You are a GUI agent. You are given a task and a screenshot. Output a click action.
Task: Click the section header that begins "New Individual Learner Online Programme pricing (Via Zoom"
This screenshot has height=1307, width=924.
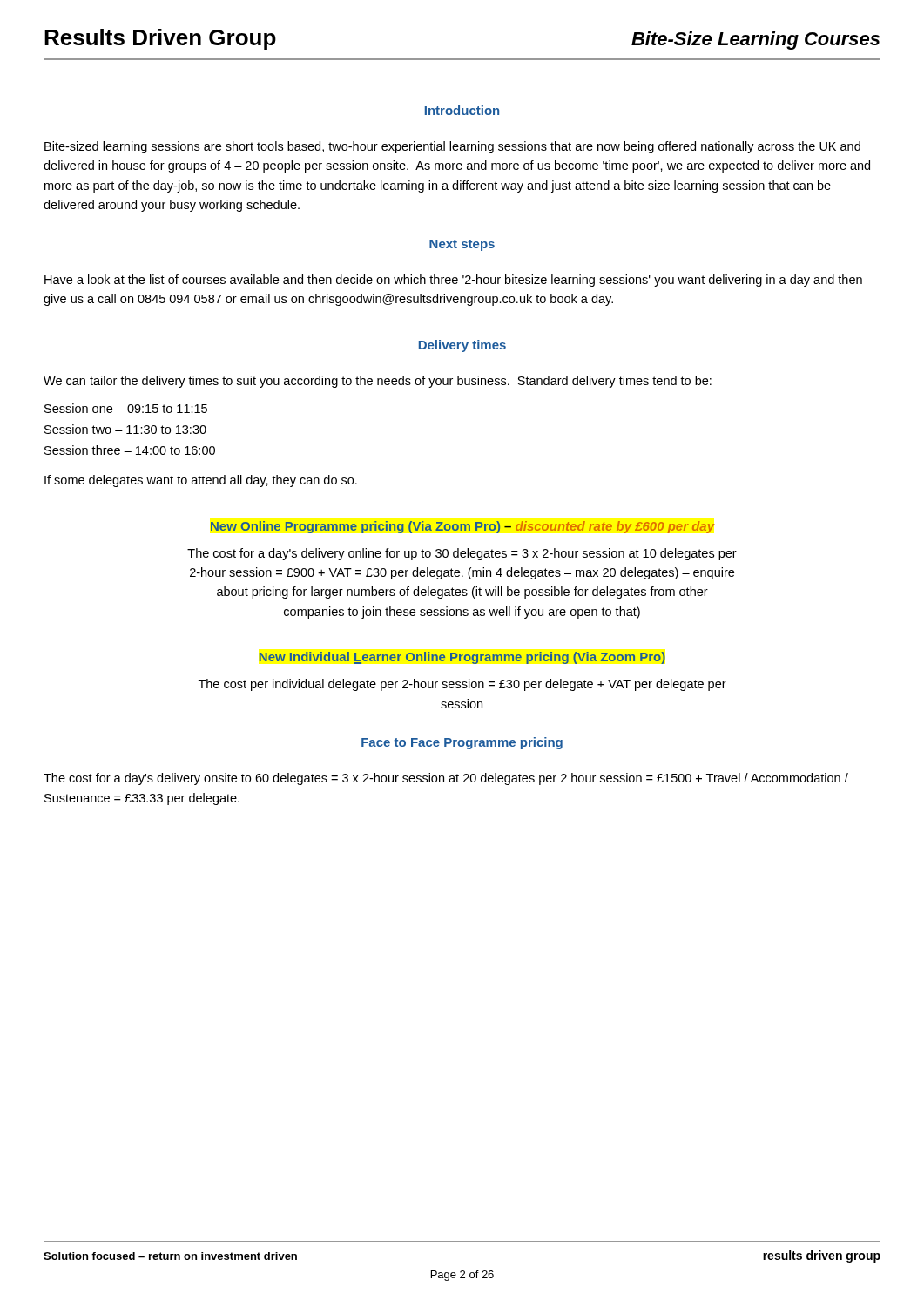click(462, 657)
